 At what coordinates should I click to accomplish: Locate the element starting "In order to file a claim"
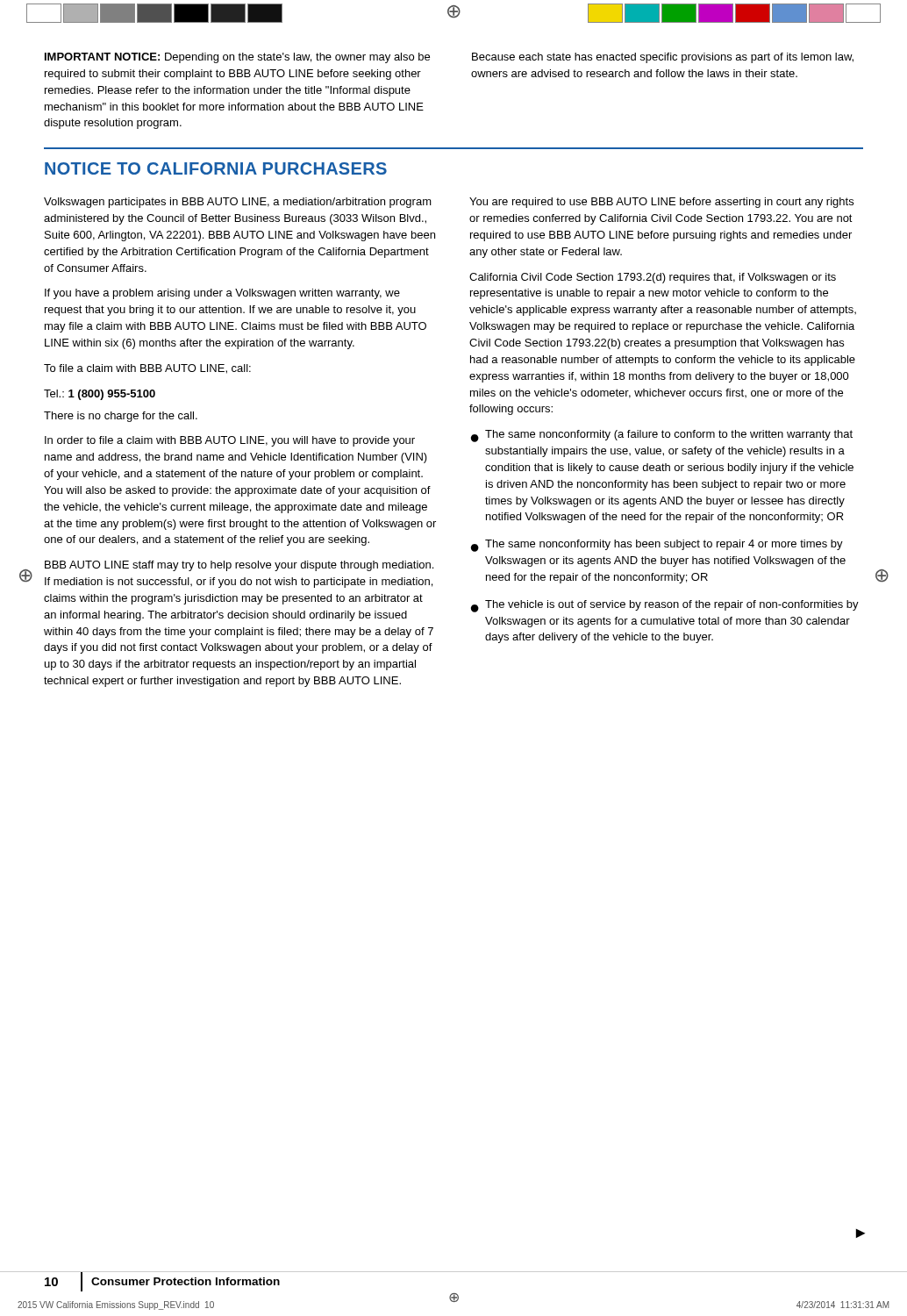click(x=241, y=491)
